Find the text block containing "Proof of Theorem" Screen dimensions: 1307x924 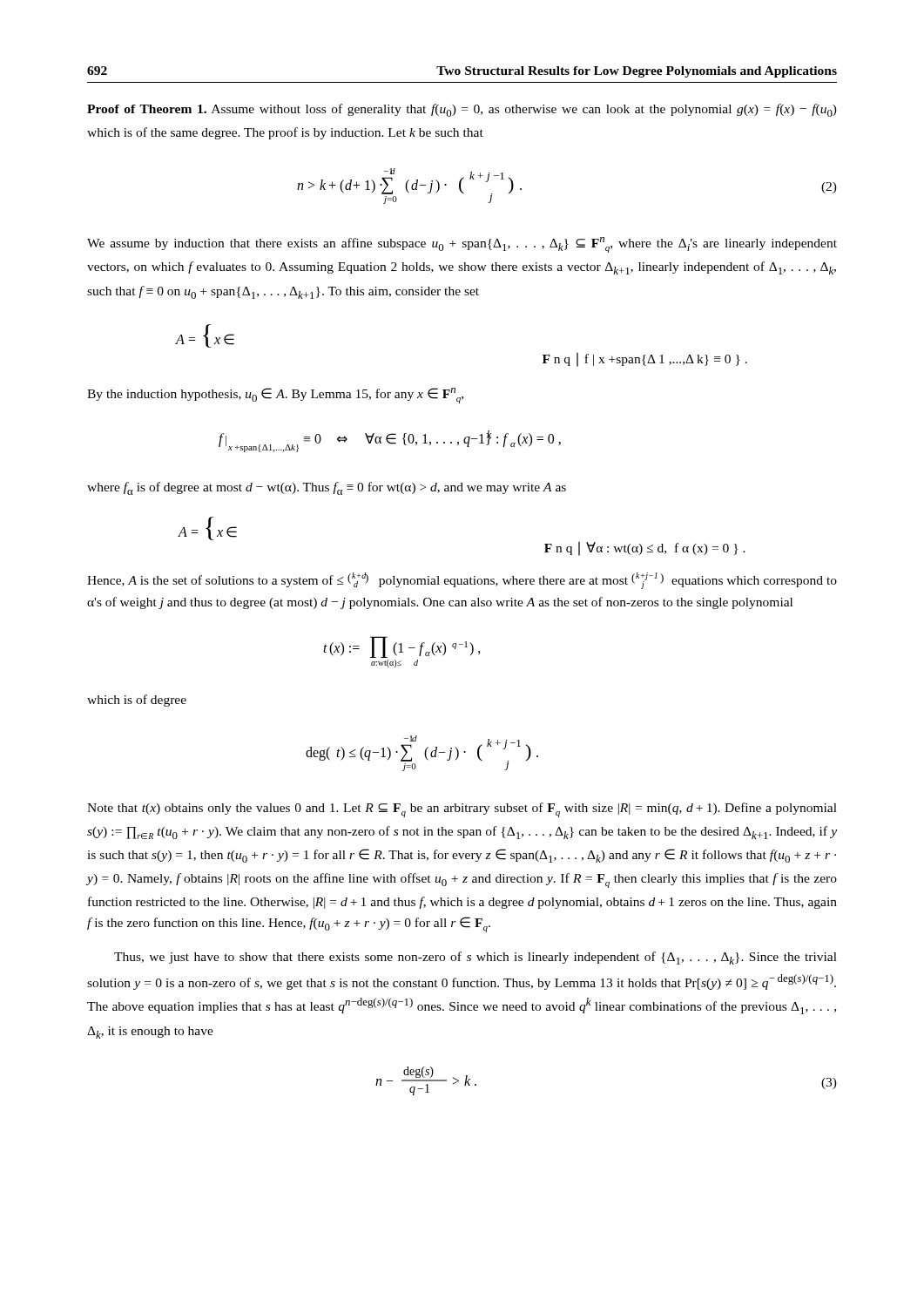(x=462, y=120)
